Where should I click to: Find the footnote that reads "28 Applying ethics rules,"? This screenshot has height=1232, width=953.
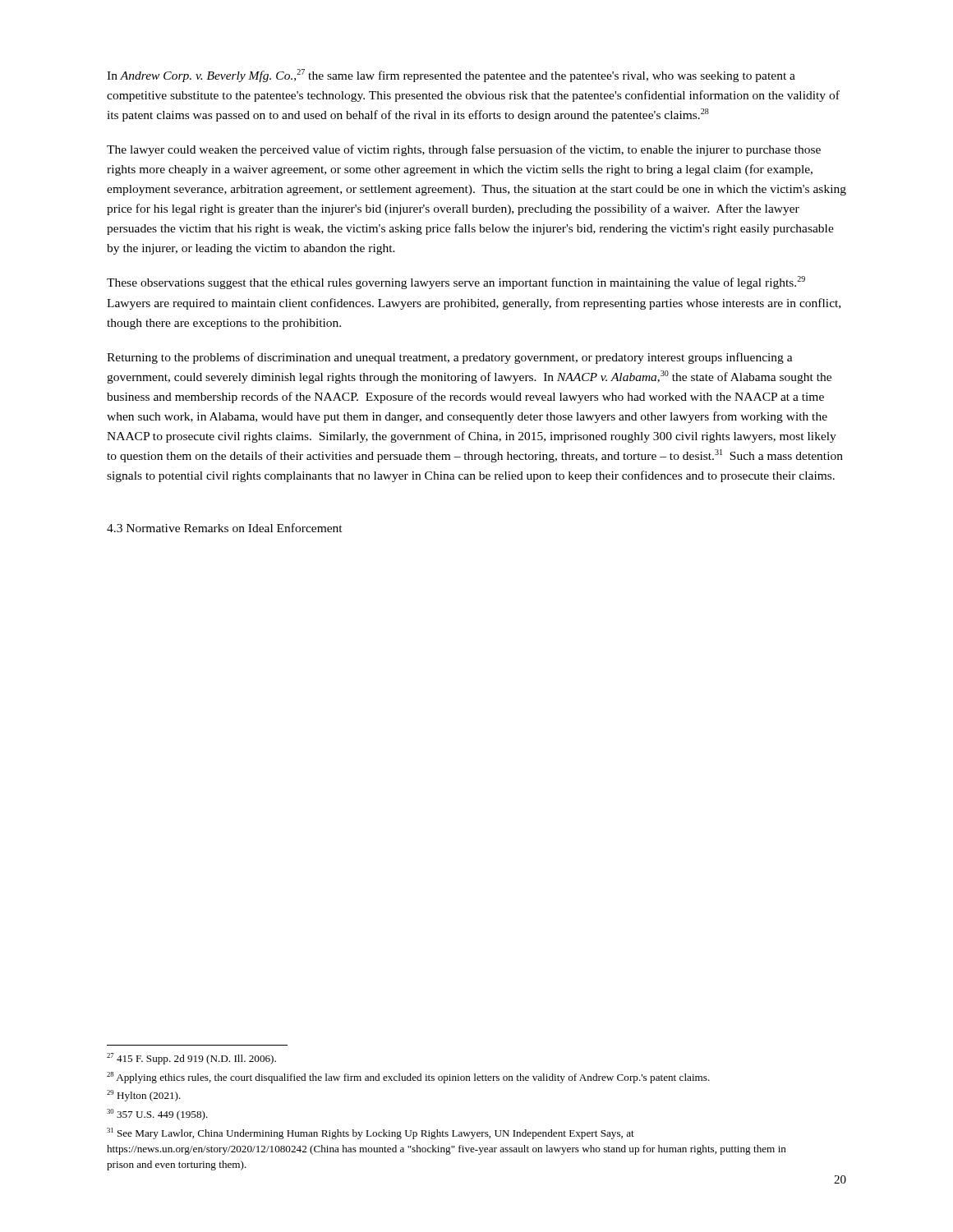(460, 1077)
